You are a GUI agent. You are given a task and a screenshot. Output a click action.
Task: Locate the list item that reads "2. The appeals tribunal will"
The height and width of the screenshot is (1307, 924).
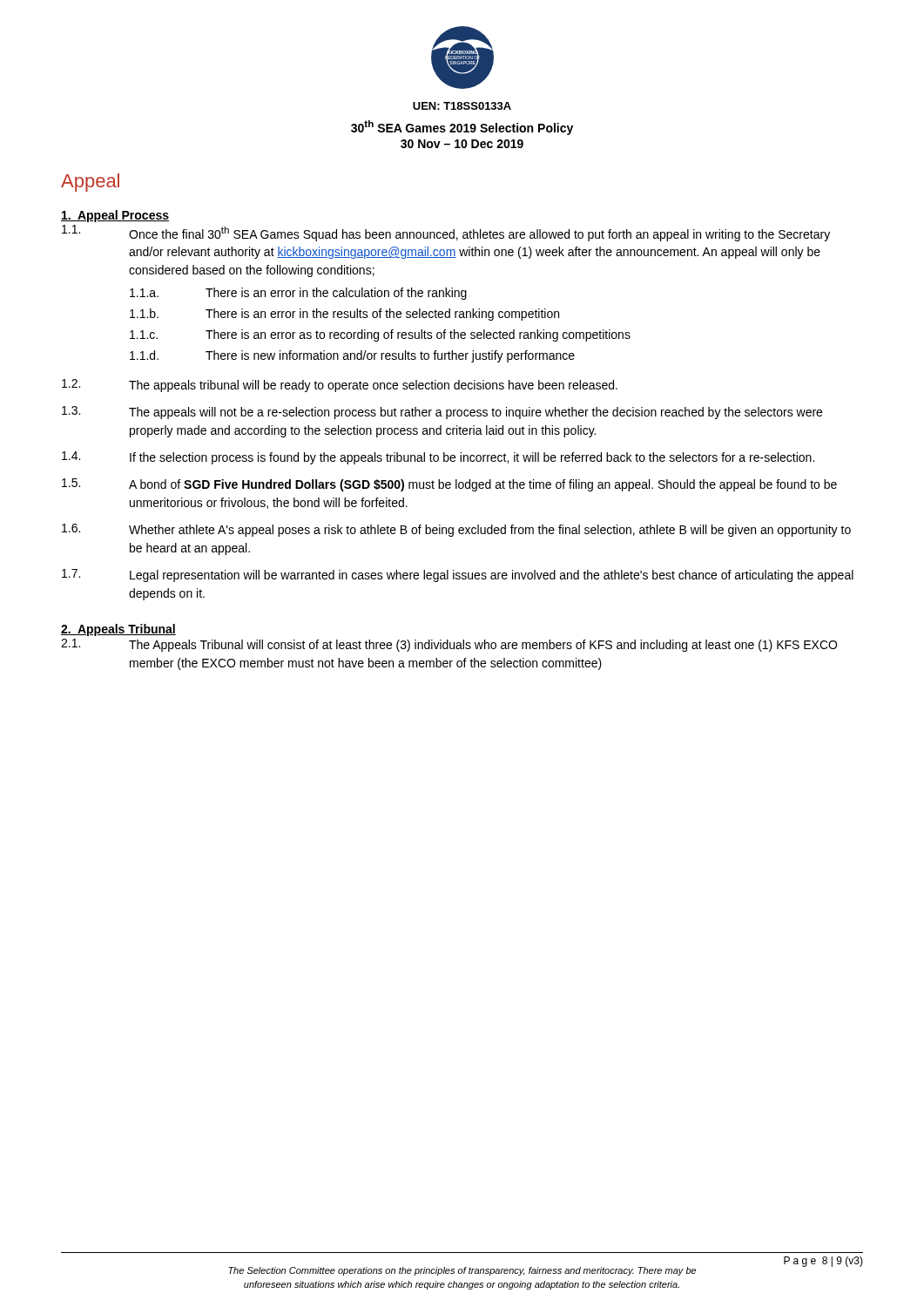tap(462, 386)
